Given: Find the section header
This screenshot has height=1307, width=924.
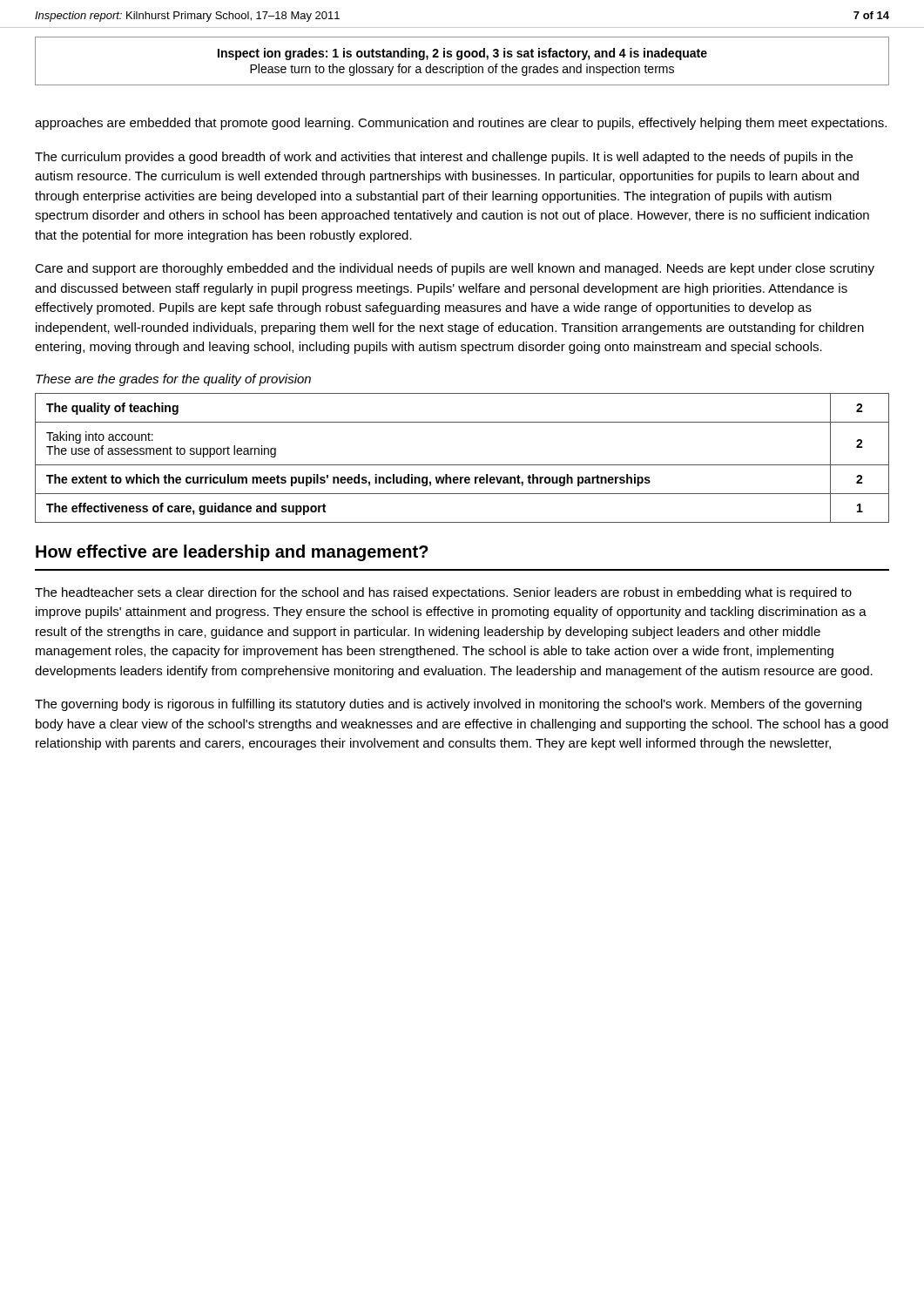Looking at the screenshot, I should [x=462, y=553].
